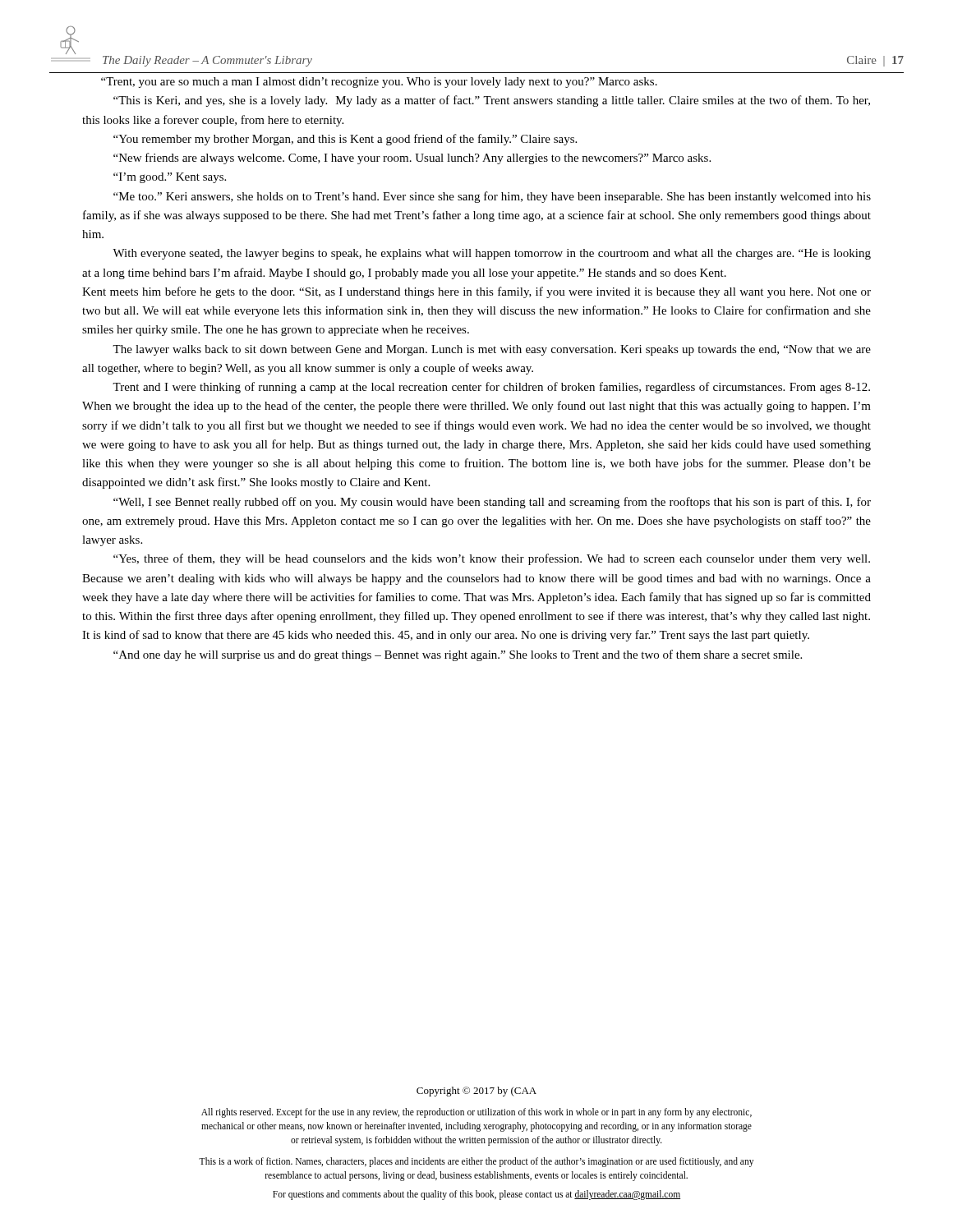The image size is (953, 1232).
Task: Point to the text block starting "“Yes, three of them, they will be head"
Action: [x=476, y=597]
